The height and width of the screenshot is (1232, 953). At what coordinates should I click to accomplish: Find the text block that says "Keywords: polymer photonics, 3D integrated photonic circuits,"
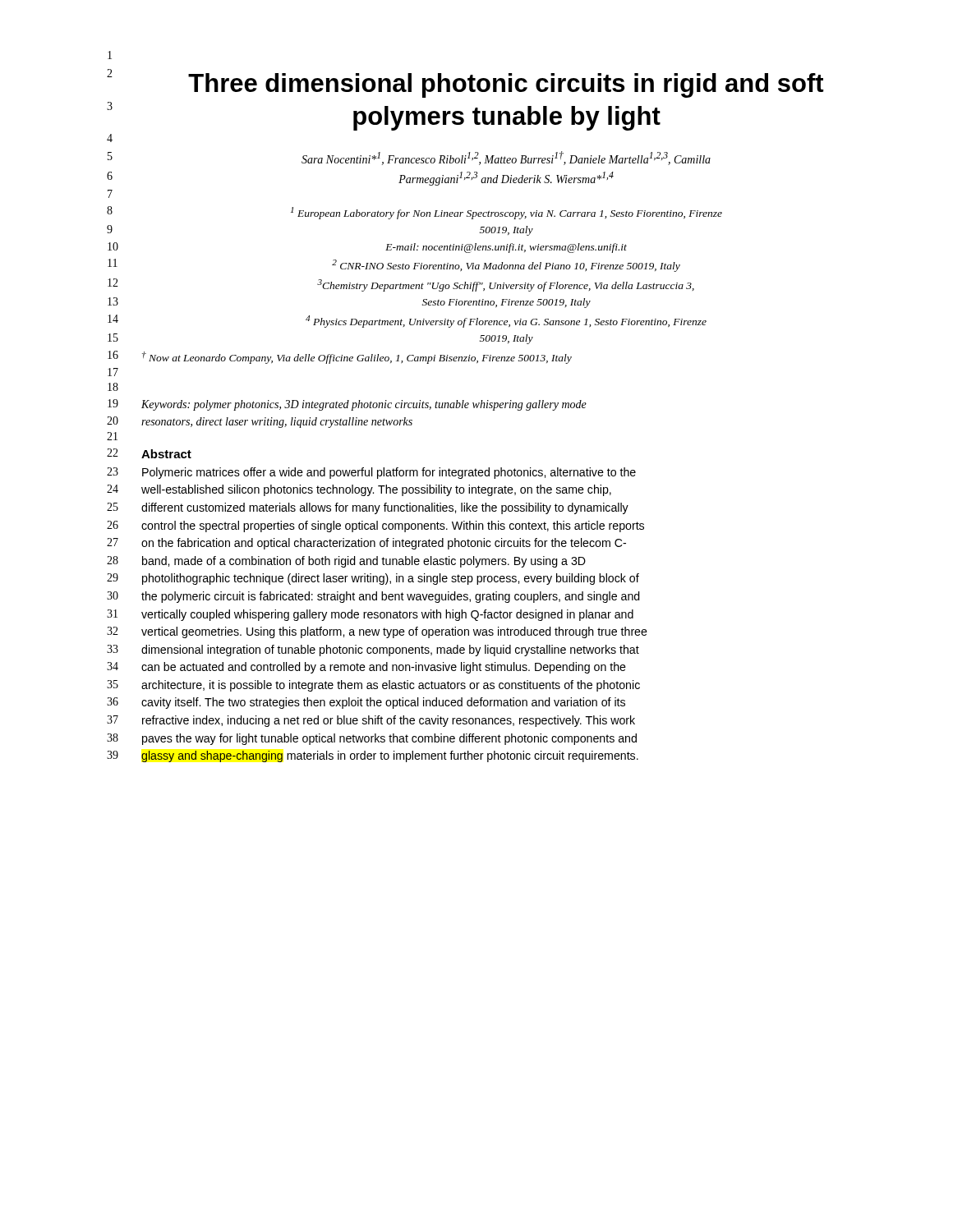click(364, 405)
